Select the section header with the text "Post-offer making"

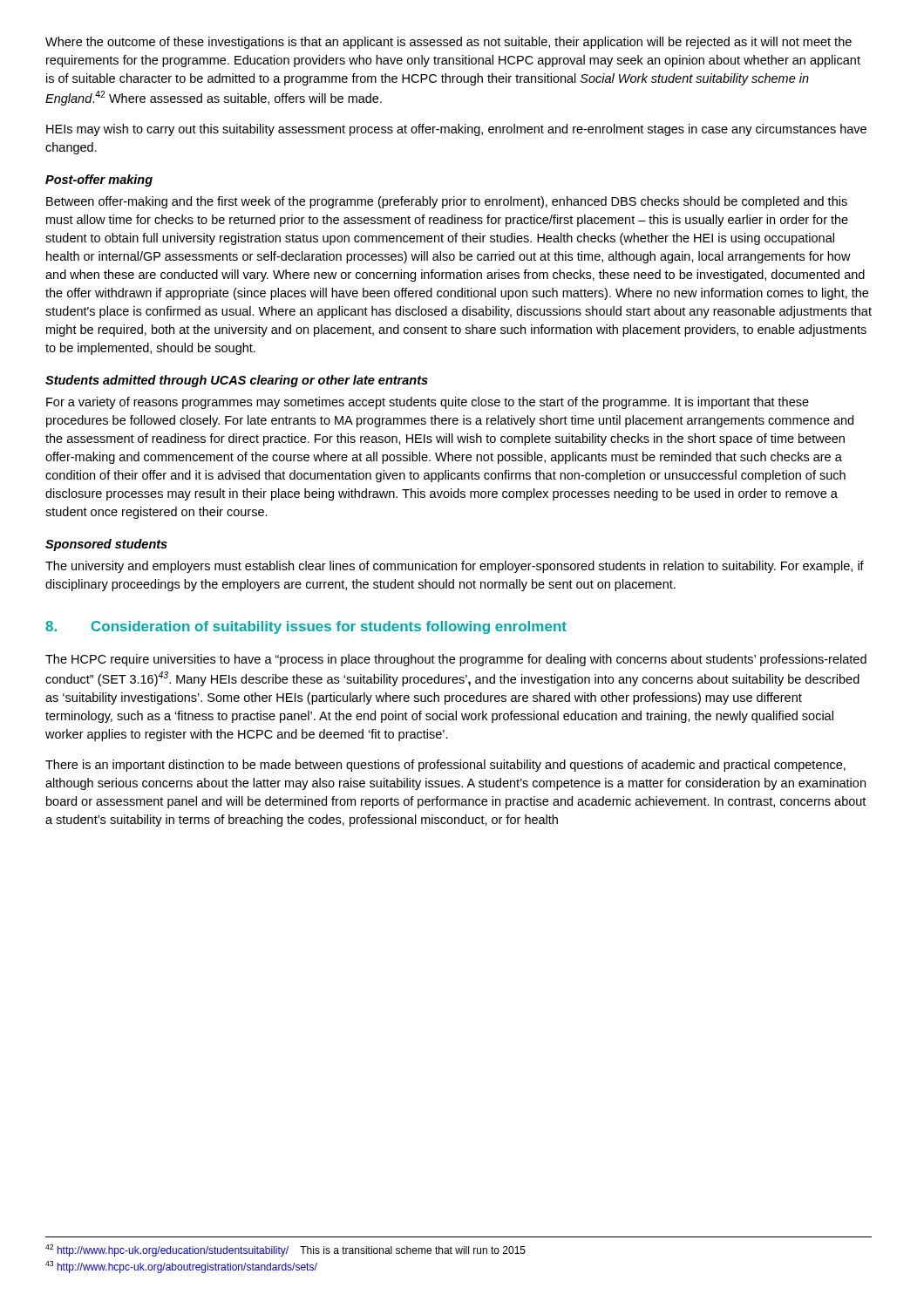(x=99, y=180)
